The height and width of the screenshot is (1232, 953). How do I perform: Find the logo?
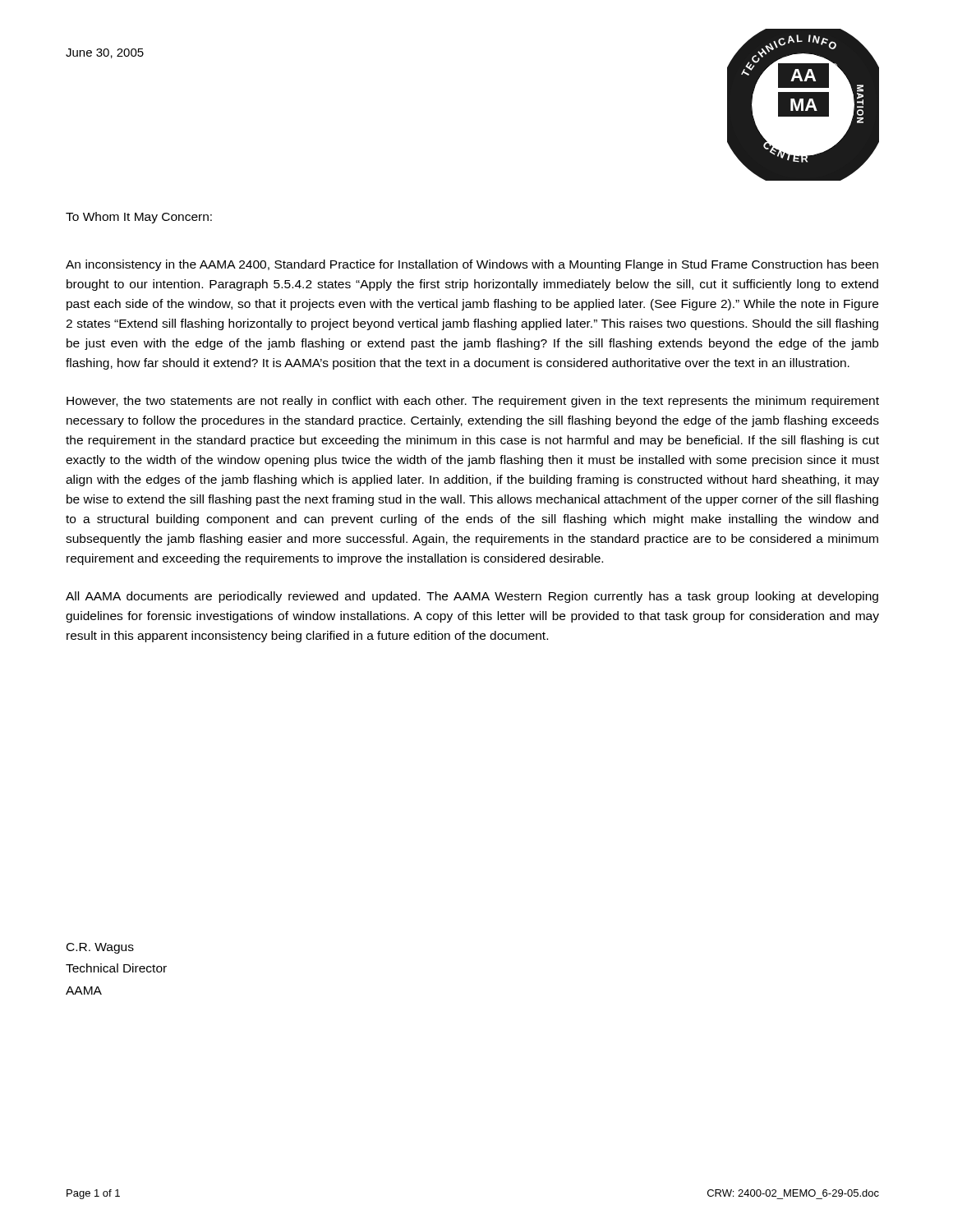[803, 105]
